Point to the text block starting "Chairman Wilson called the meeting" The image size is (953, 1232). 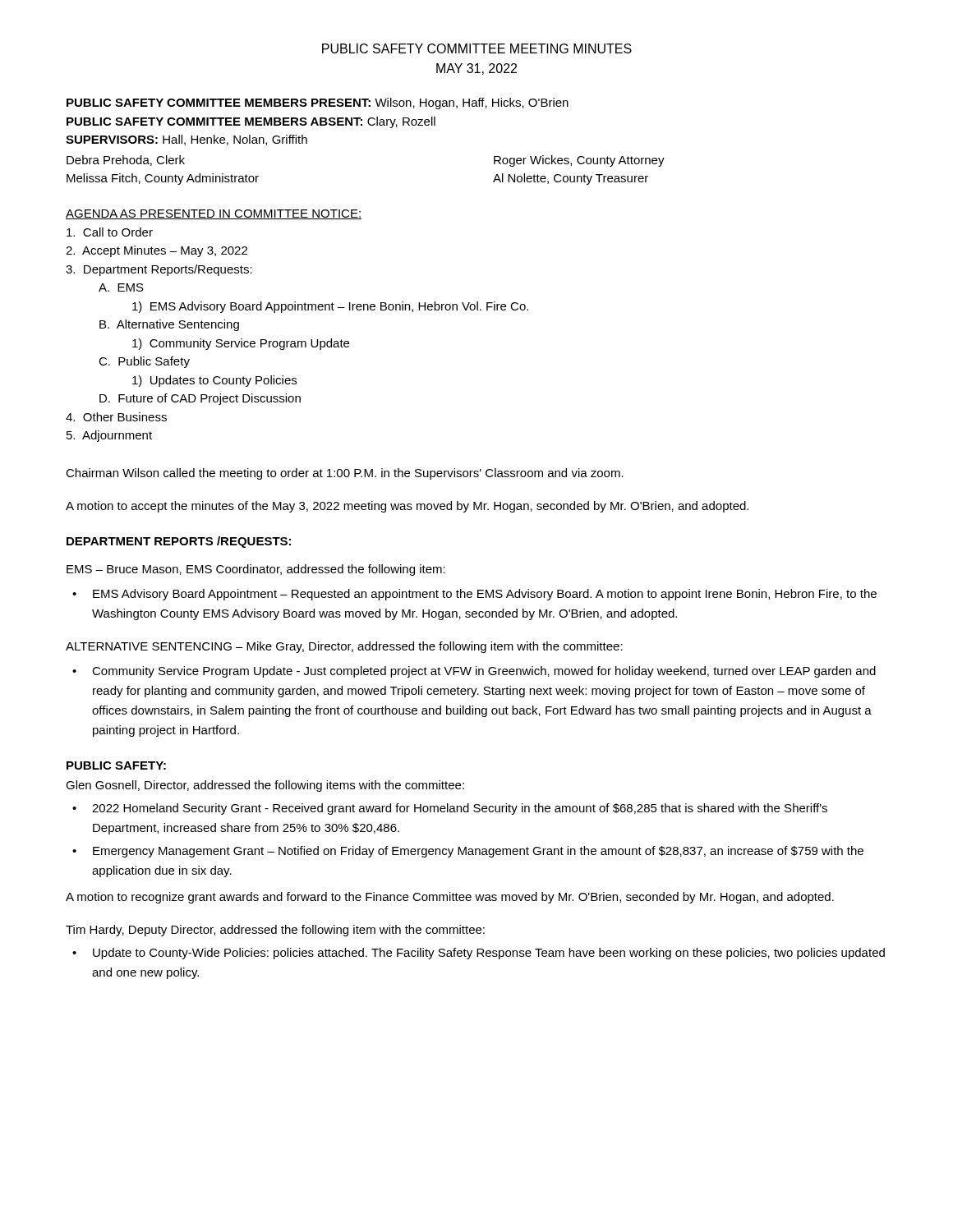pos(345,472)
